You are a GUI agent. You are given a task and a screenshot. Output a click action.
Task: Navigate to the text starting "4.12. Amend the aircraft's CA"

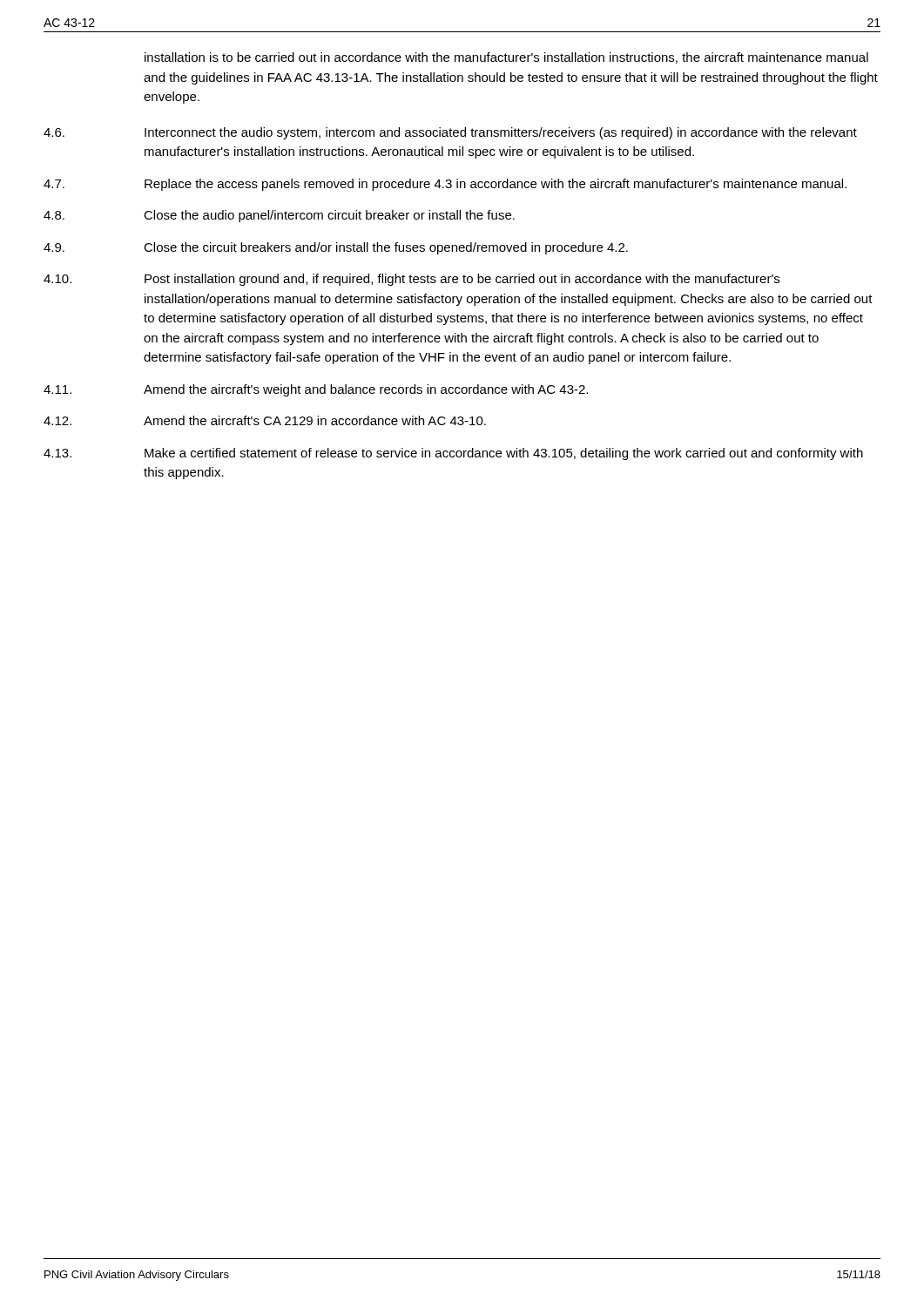pos(462,421)
